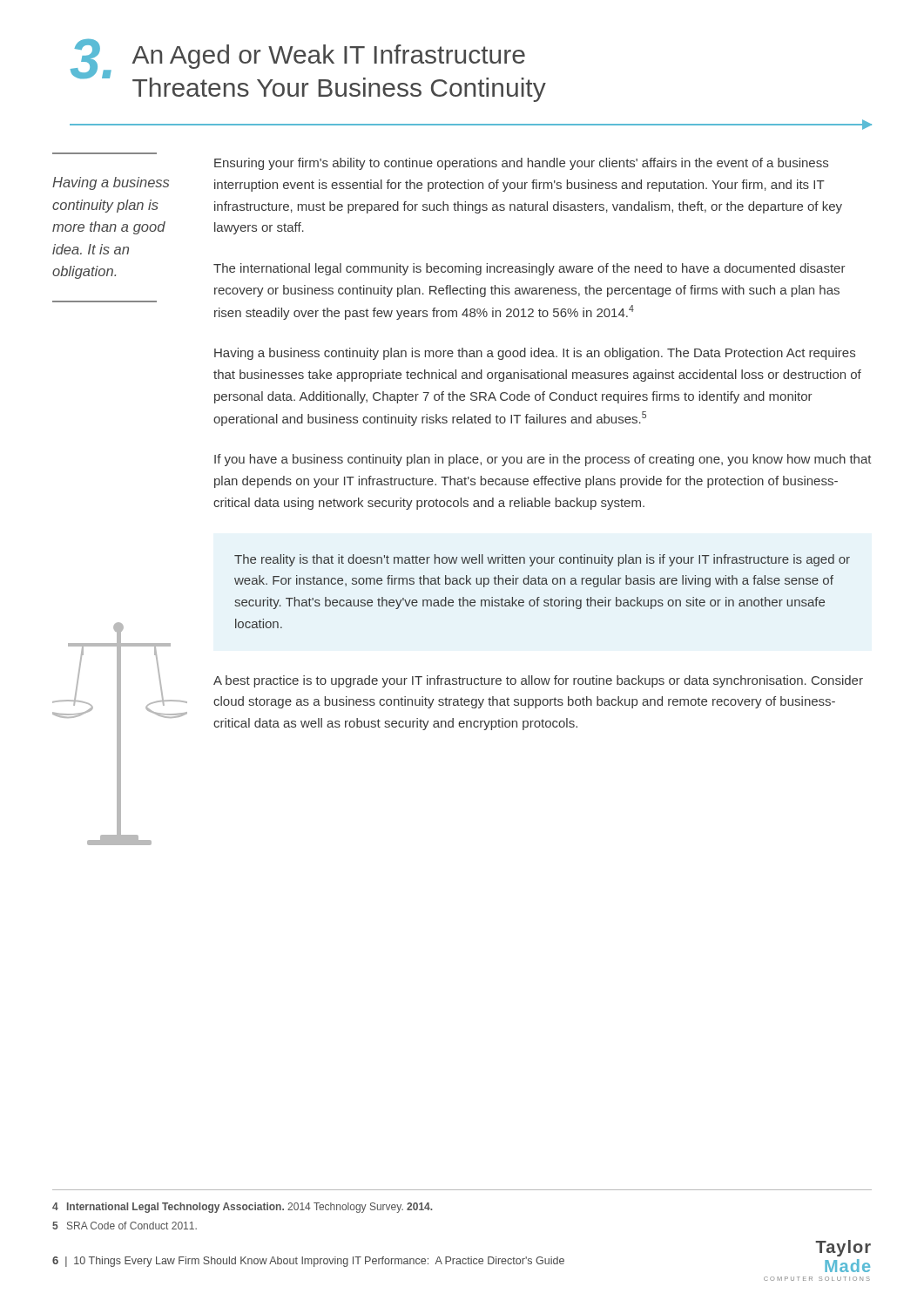Screen dimensions: 1307x924
Task: Click on the text block that reads "A best practice is to upgrade your IT"
Action: 538,701
